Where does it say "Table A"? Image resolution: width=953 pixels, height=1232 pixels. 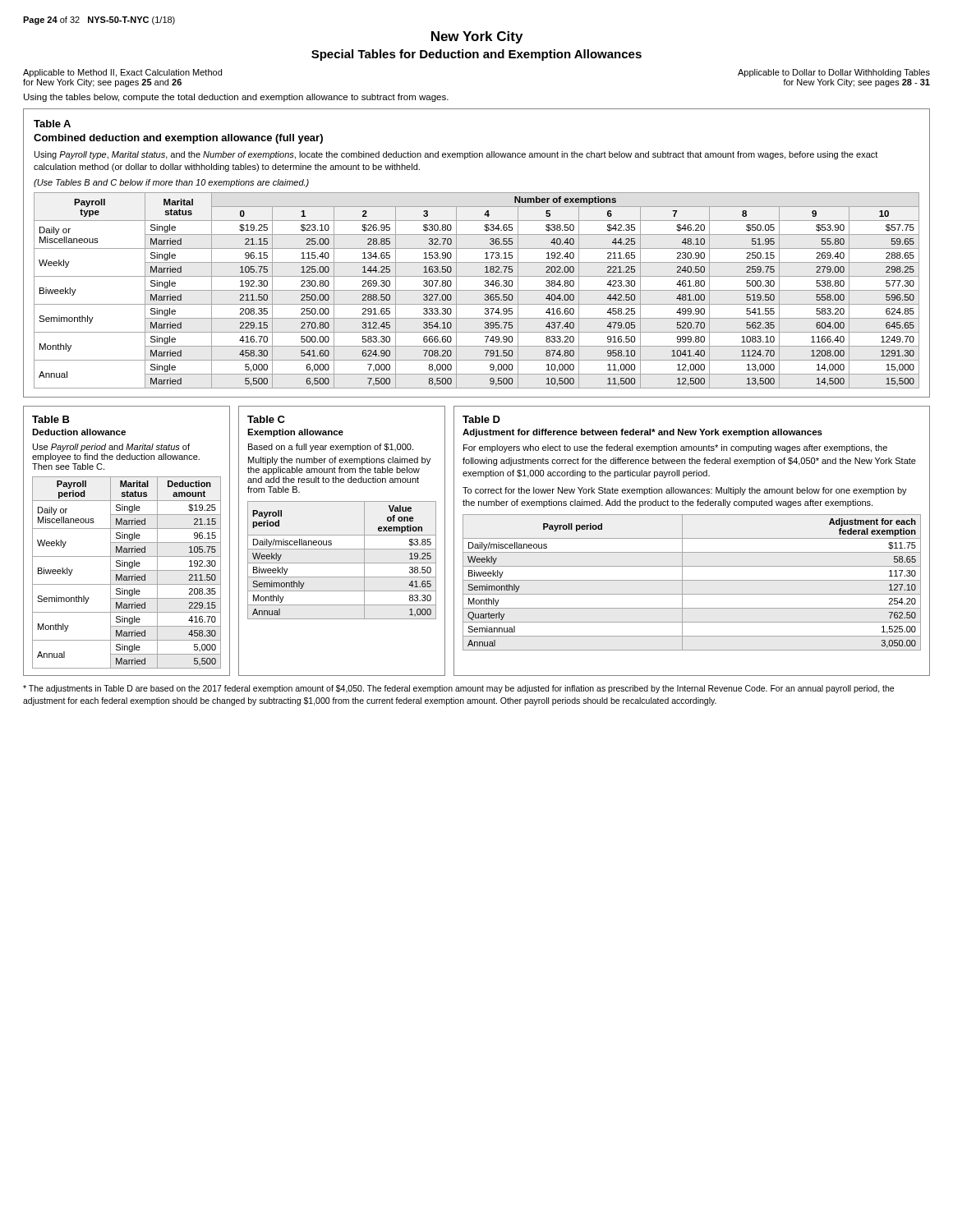(x=52, y=123)
